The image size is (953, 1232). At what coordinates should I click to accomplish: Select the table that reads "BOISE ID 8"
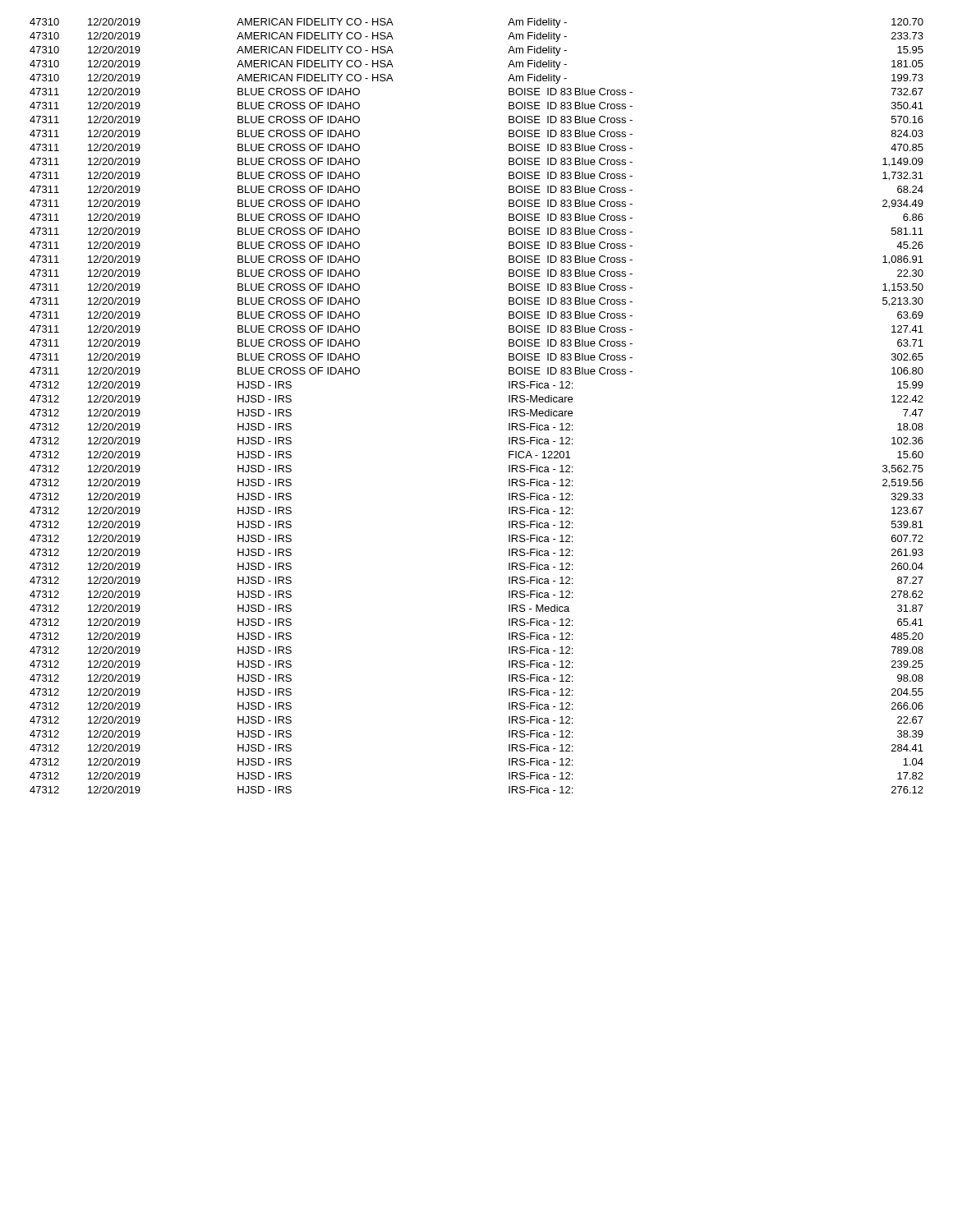coord(476,406)
